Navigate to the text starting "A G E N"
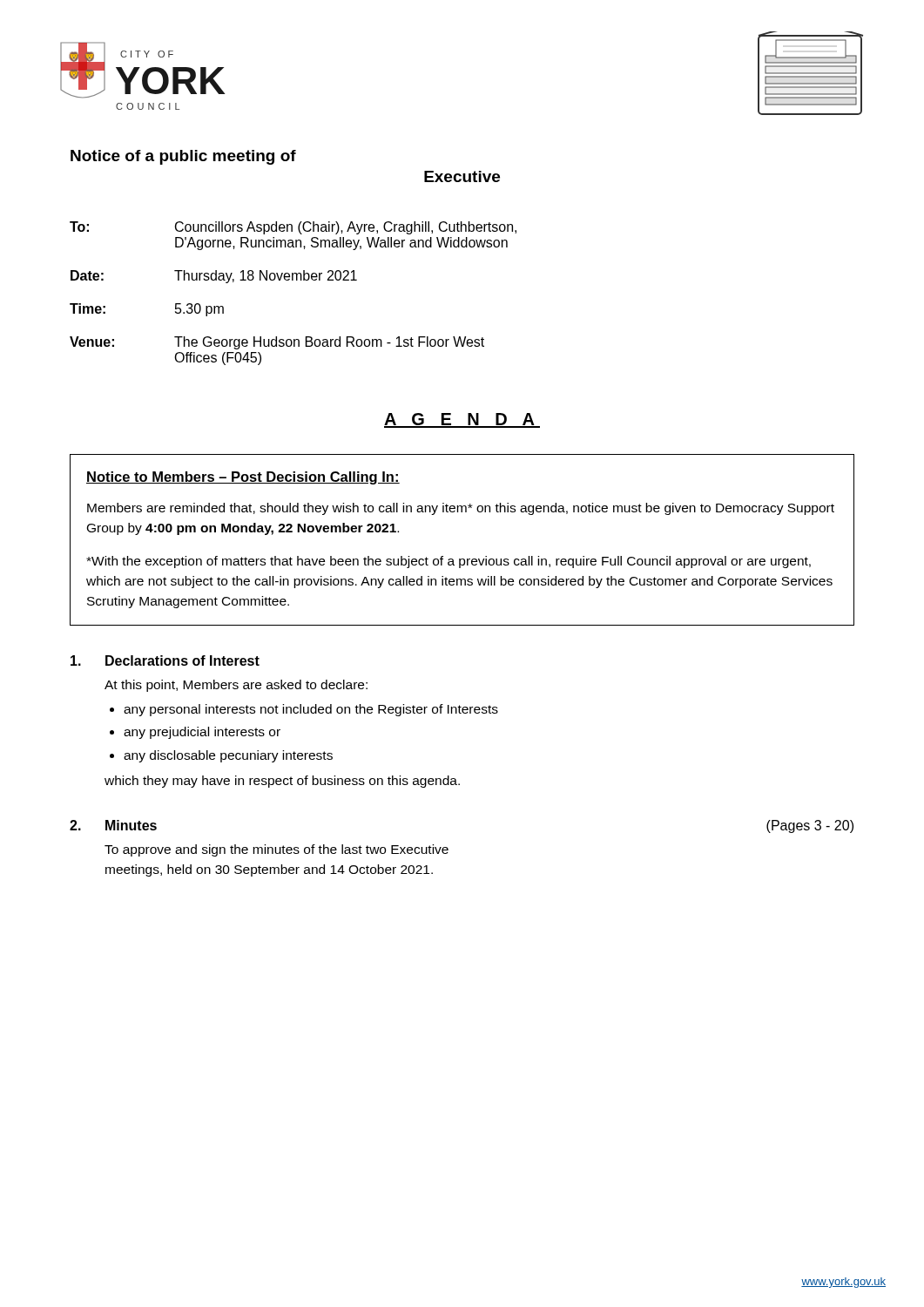This screenshot has height=1307, width=924. coord(462,419)
